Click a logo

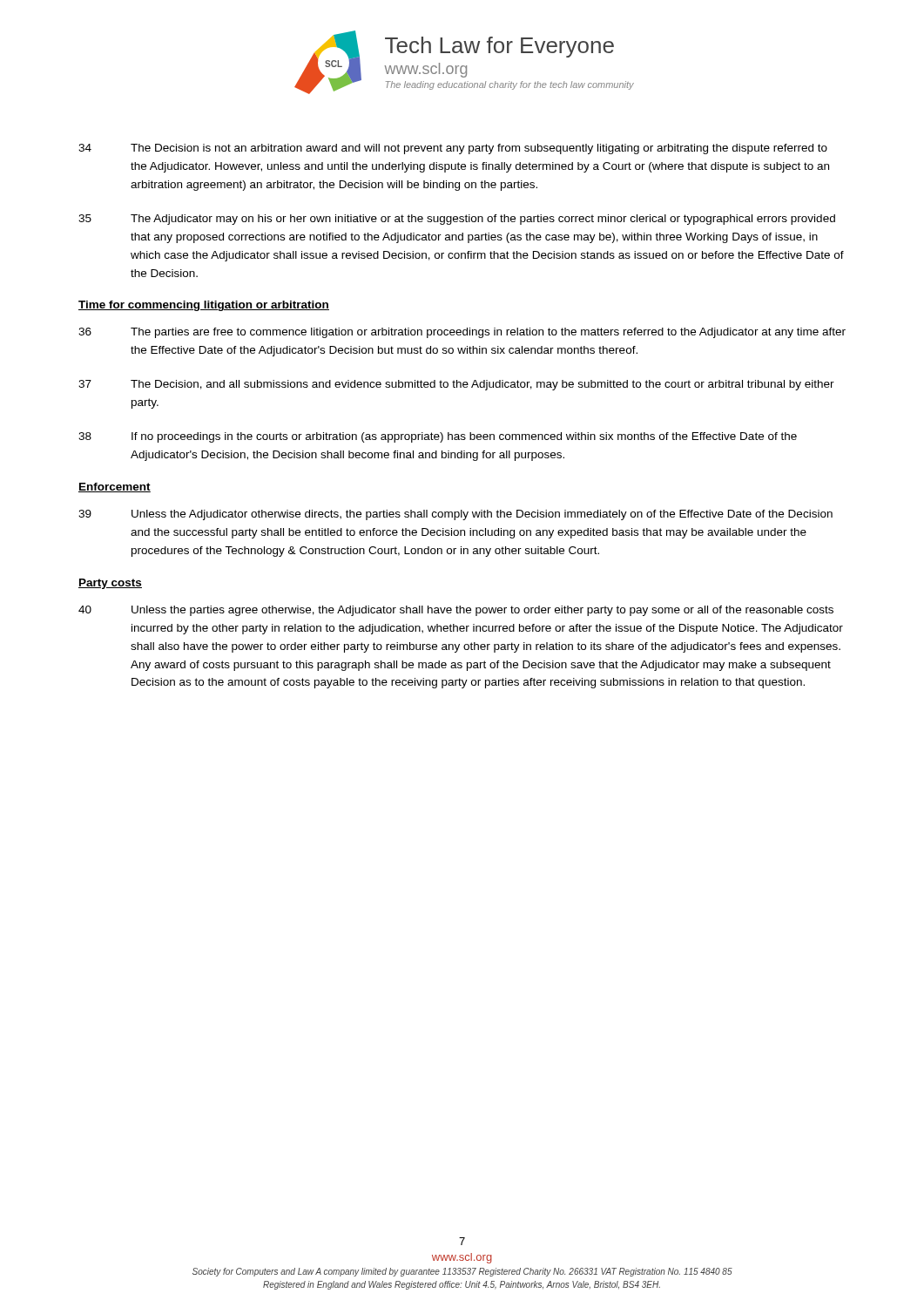pyautogui.click(x=462, y=61)
